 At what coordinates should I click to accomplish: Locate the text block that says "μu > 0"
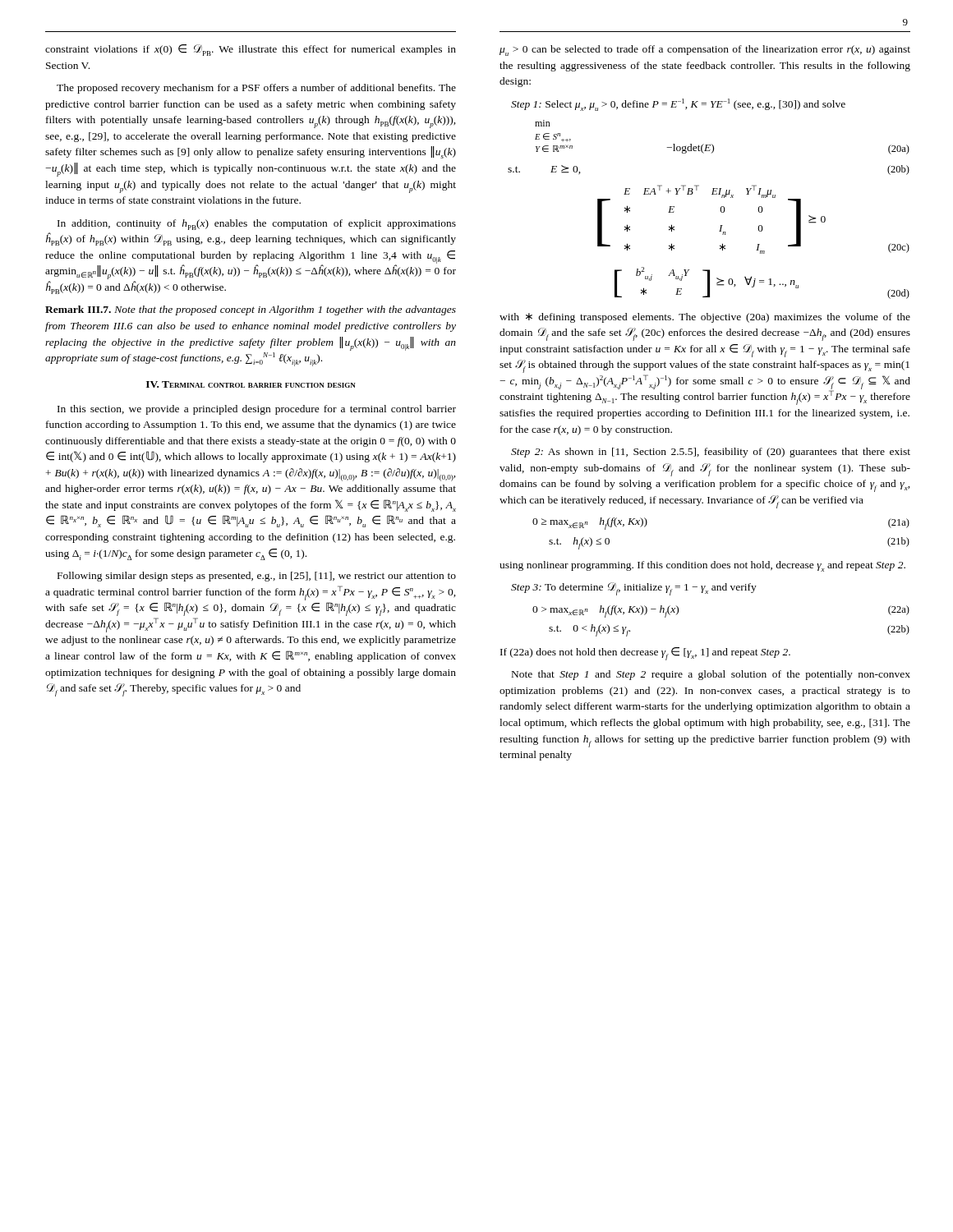(705, 65)
